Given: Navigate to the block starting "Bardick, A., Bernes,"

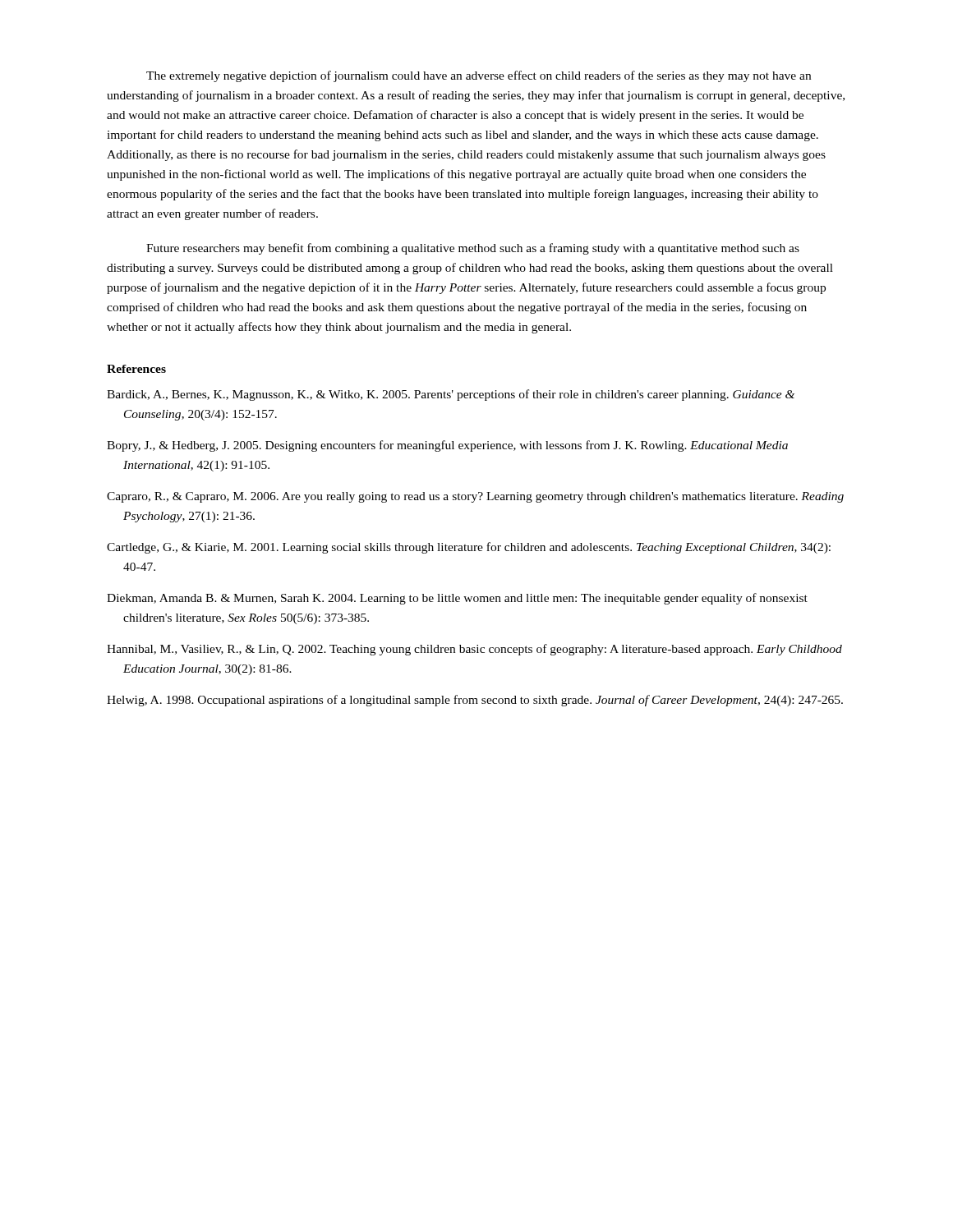Looking at the screenshot, I should [x=451, y=404].
